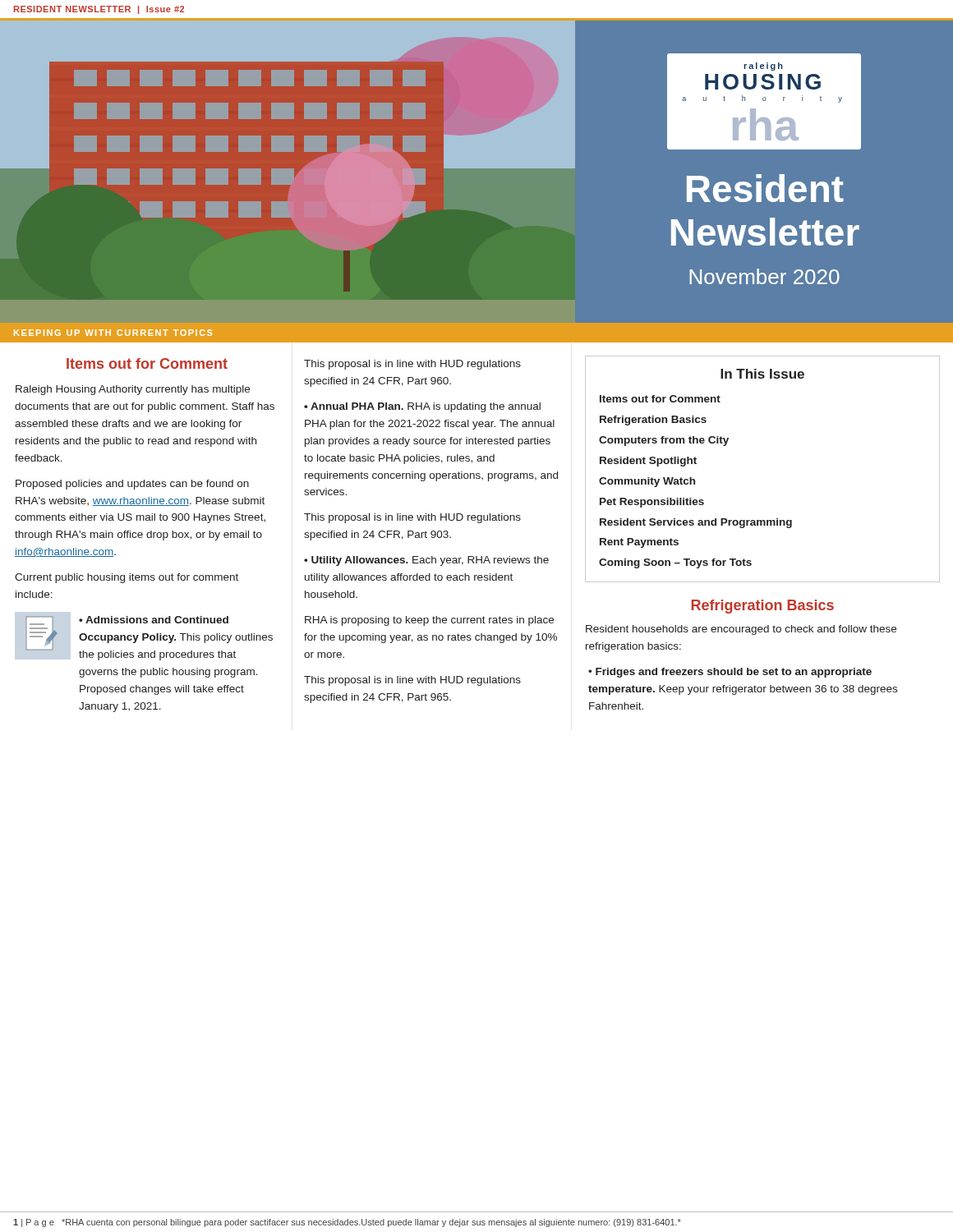Find the element starting "Pet Responsibilities"
This screenshot has height=1232, width=953.
click(x=652, y=501)
